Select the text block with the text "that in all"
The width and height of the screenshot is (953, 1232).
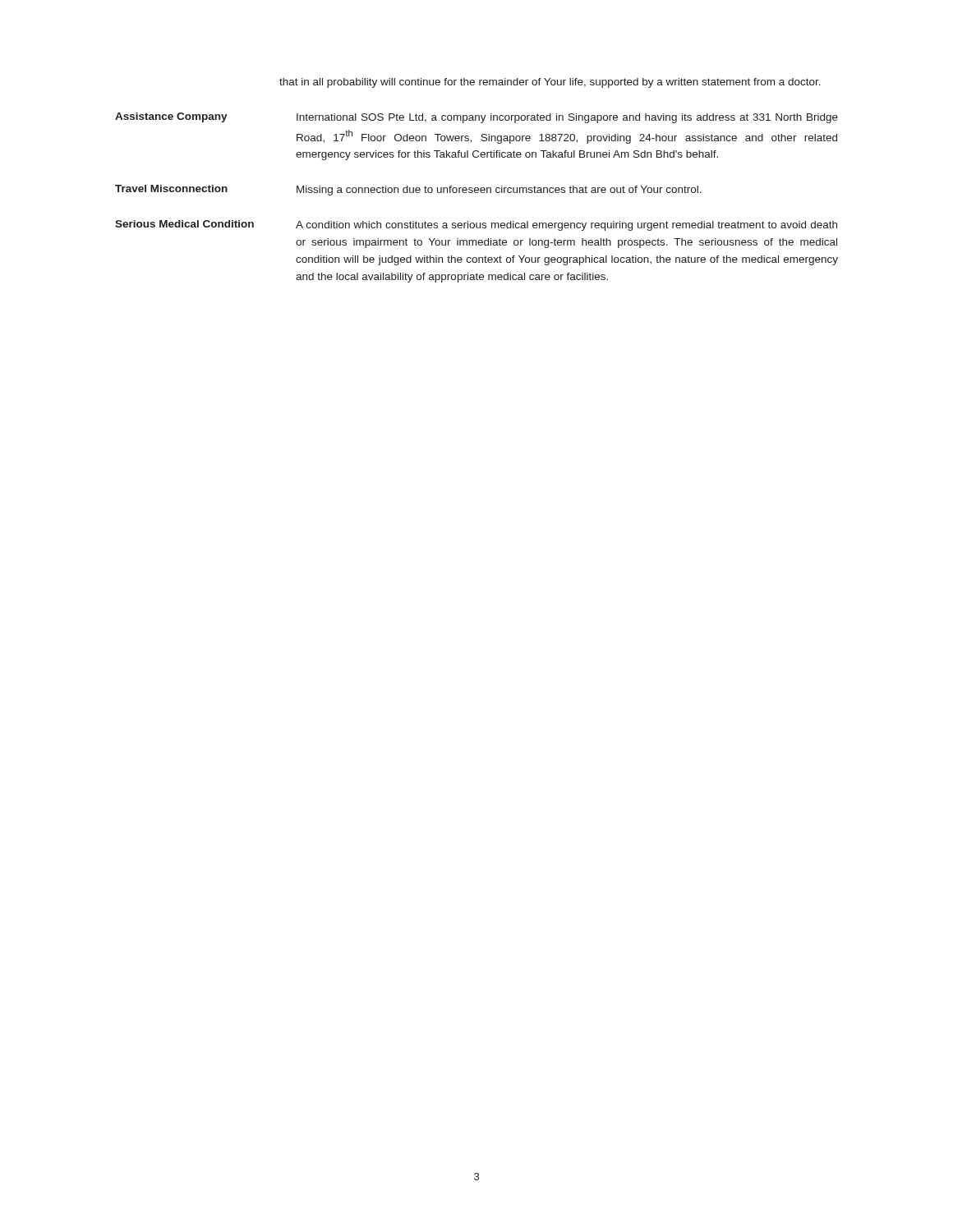(550, 82)
